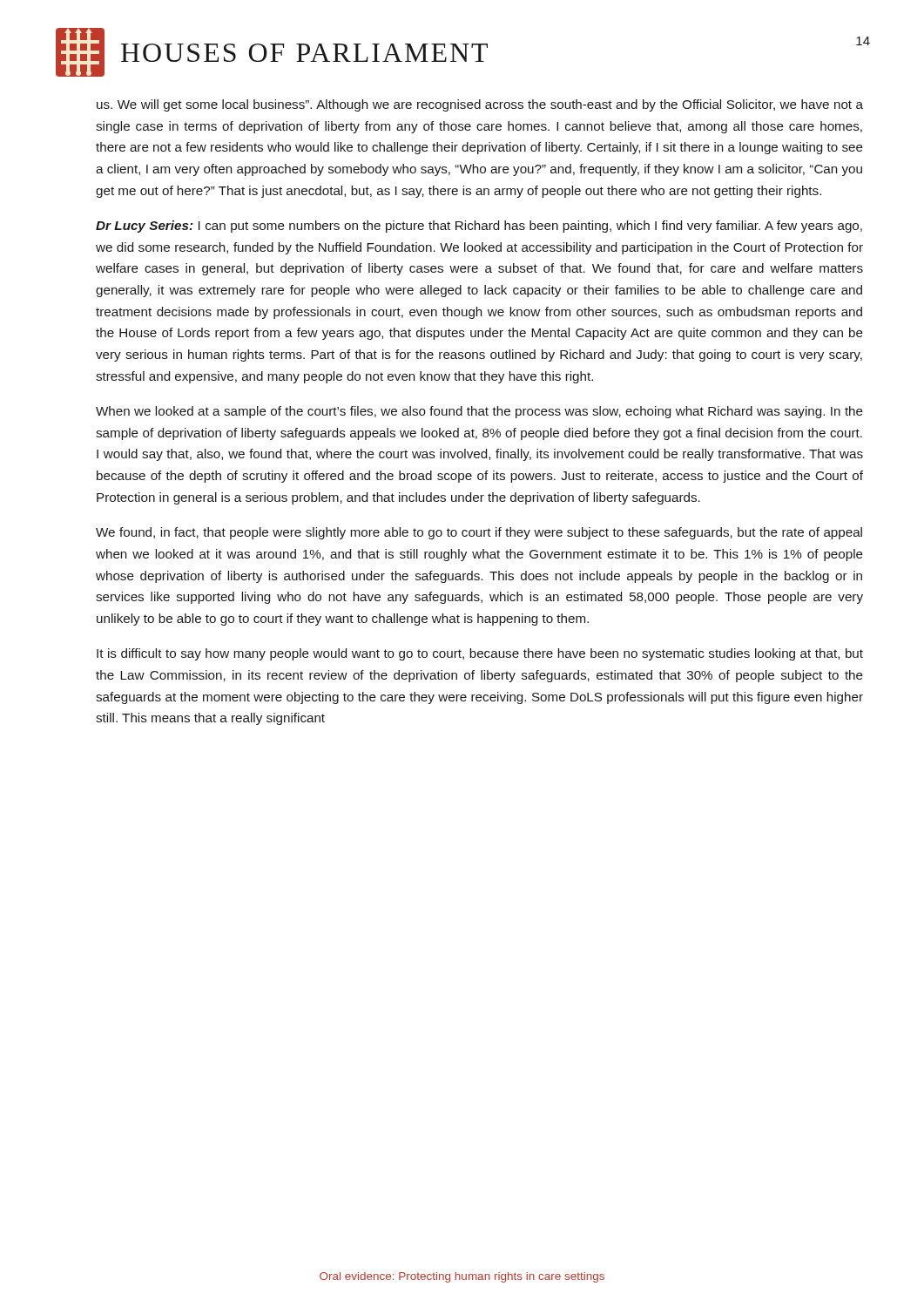Locate the block of text that opens with "We found, in fact, that"
This screenshot has height=1307, width=924.
tap(479, 576)
